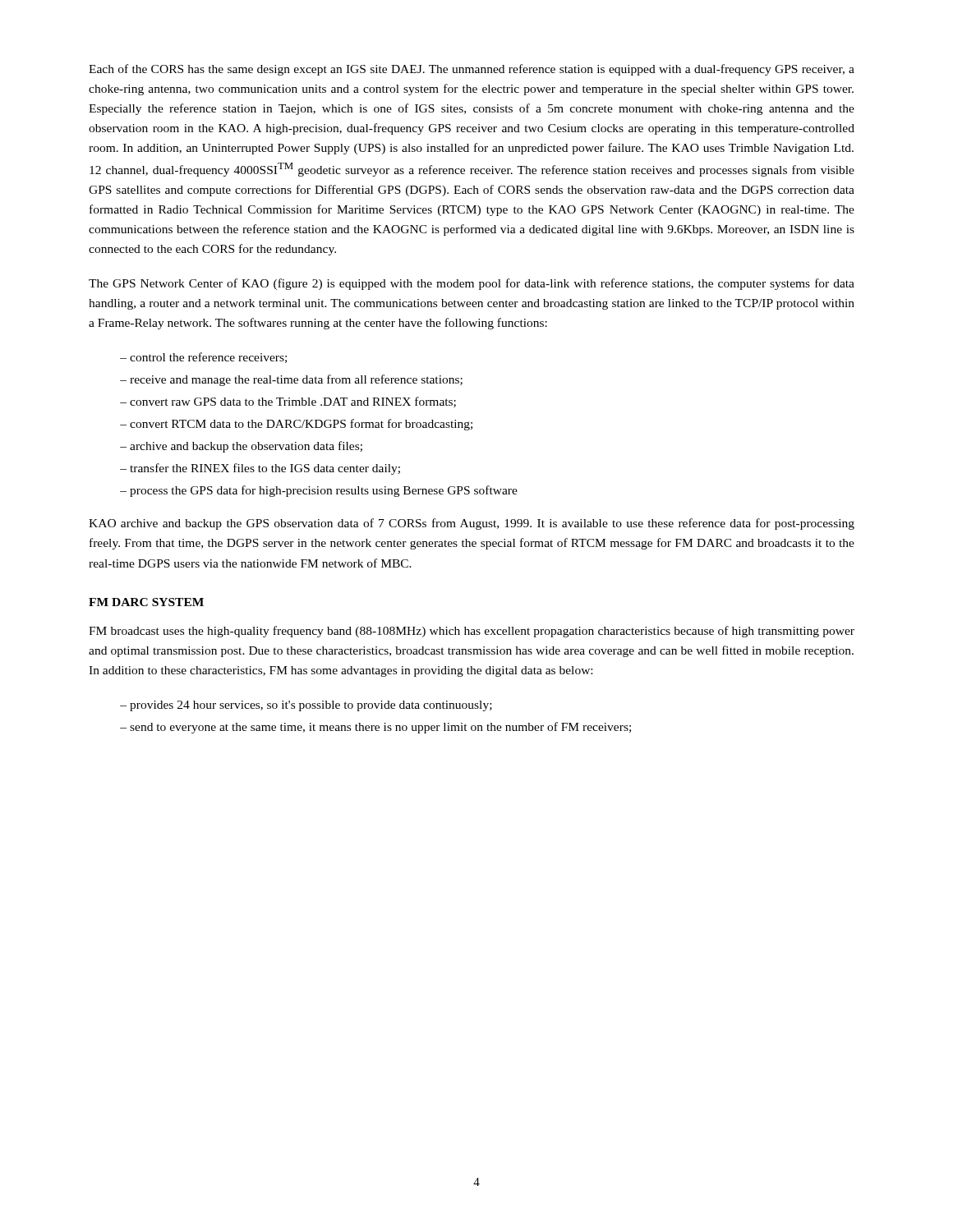The image size is (953, 1232).
Task: Click the passage that begins "Each of the CORS"
Action: (472, 159)
